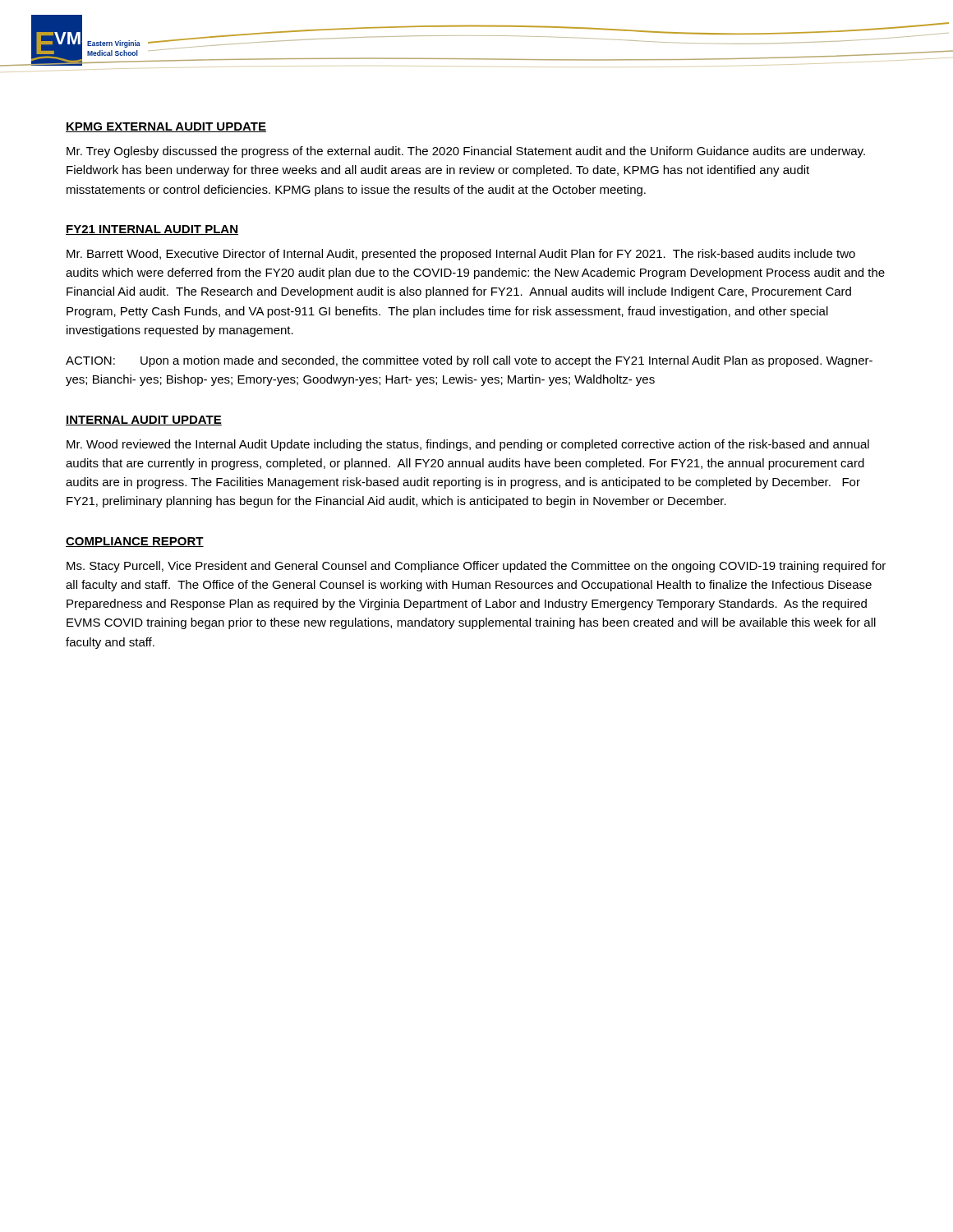Click on the block starting "KPMG EXTERNAL AUDIT"
Screen dimensions: 1232x953
(166, 126)
